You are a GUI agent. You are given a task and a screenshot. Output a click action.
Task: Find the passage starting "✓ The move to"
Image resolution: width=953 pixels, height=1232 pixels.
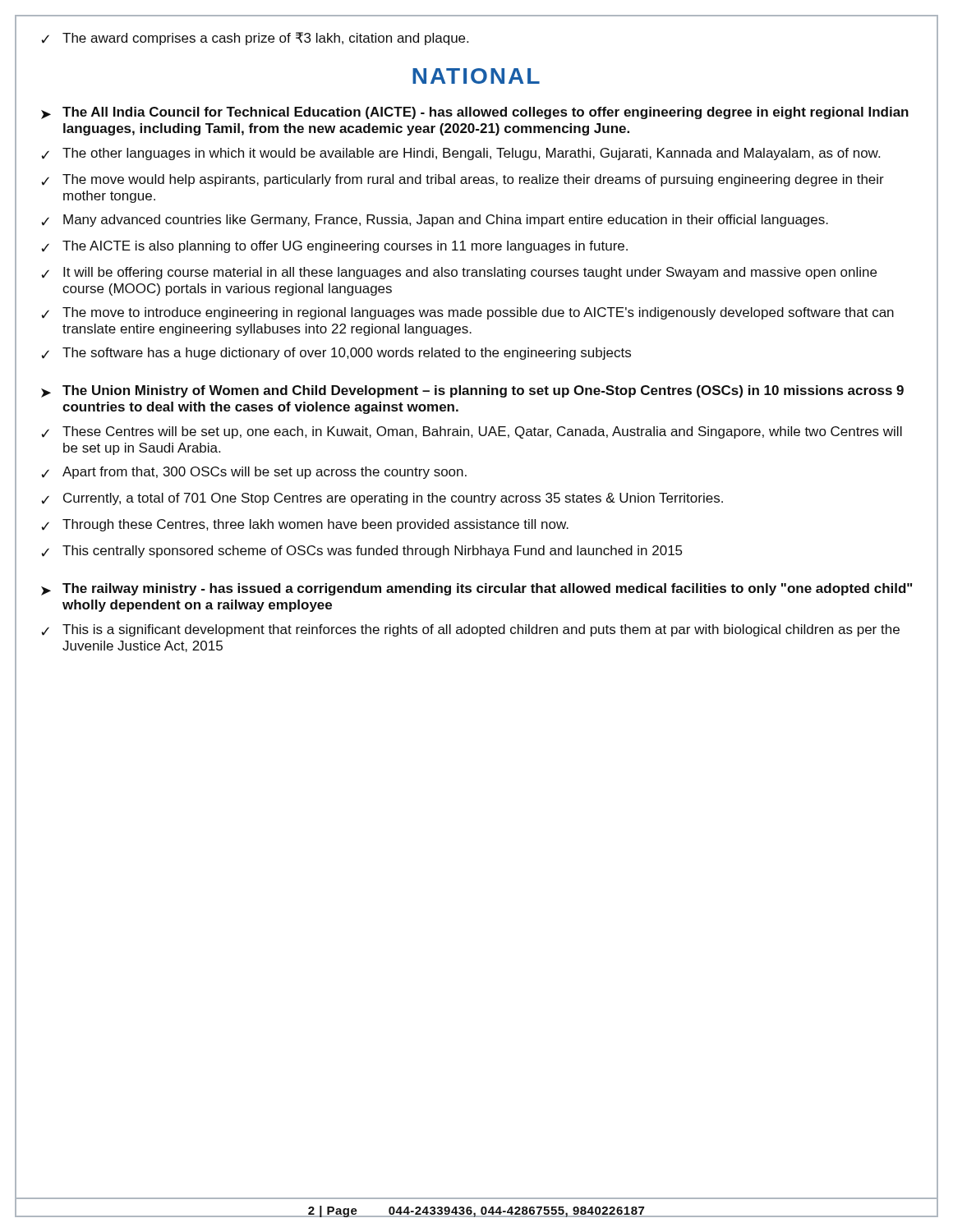(481, 321)
